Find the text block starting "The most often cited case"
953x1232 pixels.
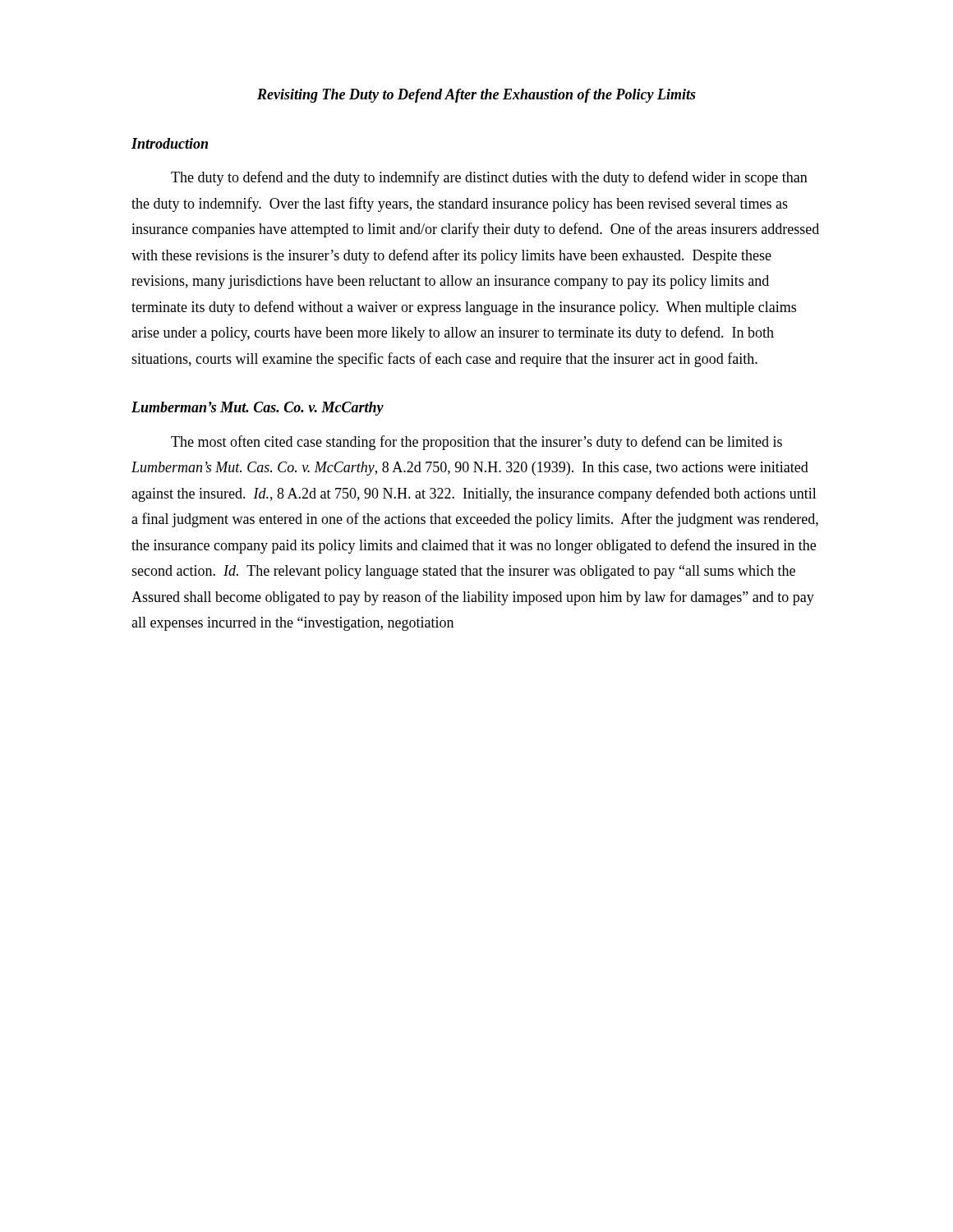pyautogui.click(x=476, y=533)
